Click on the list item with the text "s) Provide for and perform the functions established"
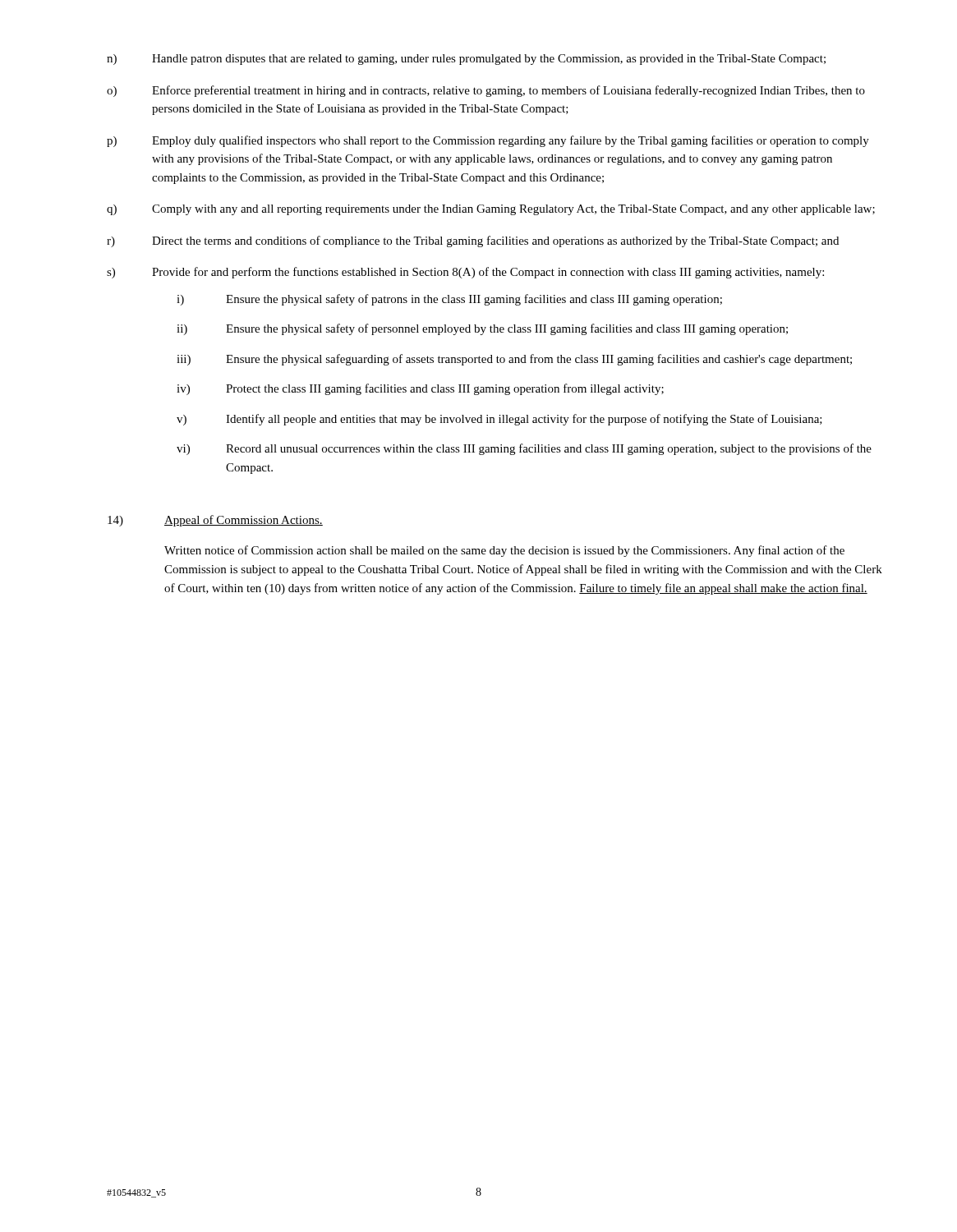 pos(495,375)
